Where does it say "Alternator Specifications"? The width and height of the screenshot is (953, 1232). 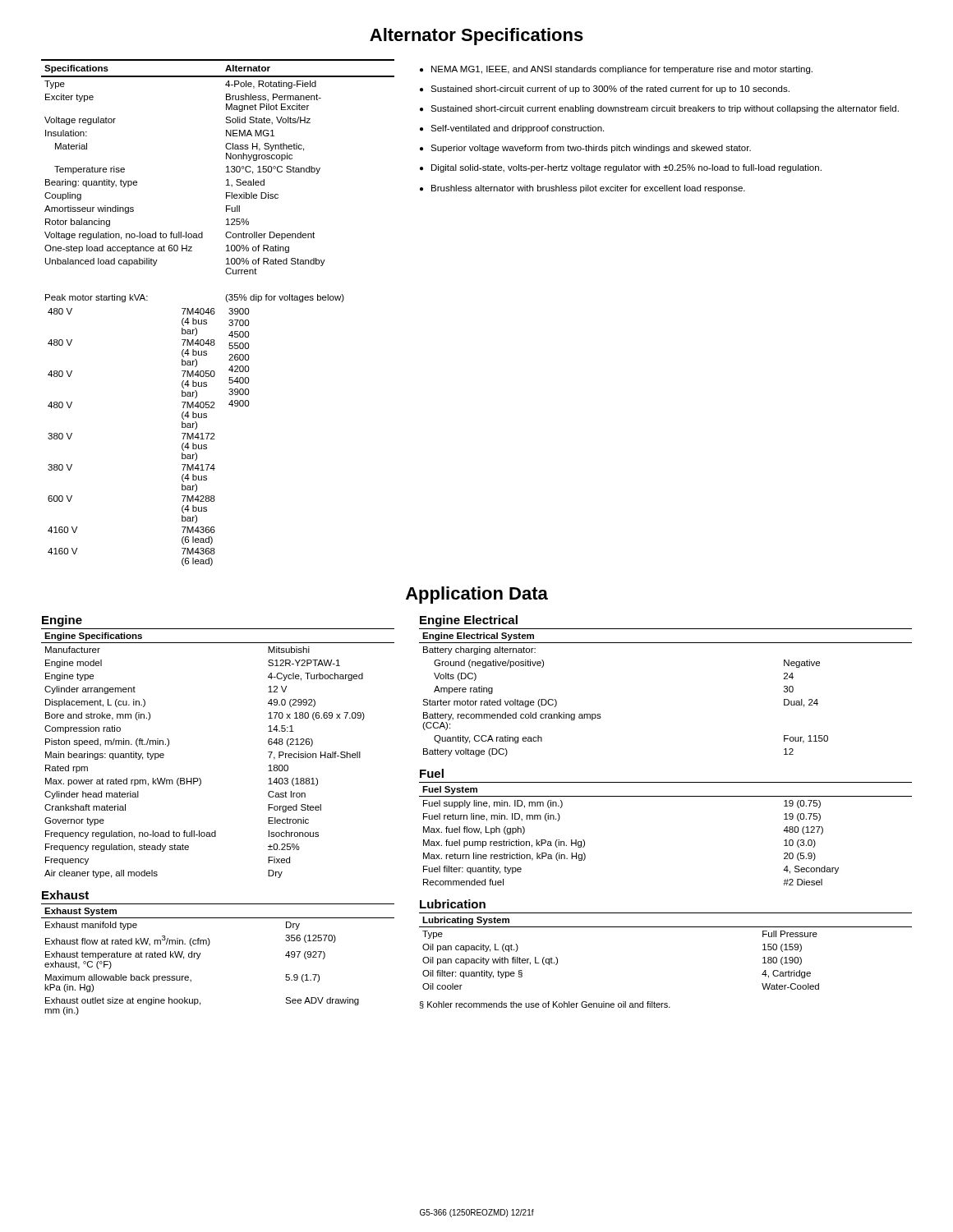[476, 35]
